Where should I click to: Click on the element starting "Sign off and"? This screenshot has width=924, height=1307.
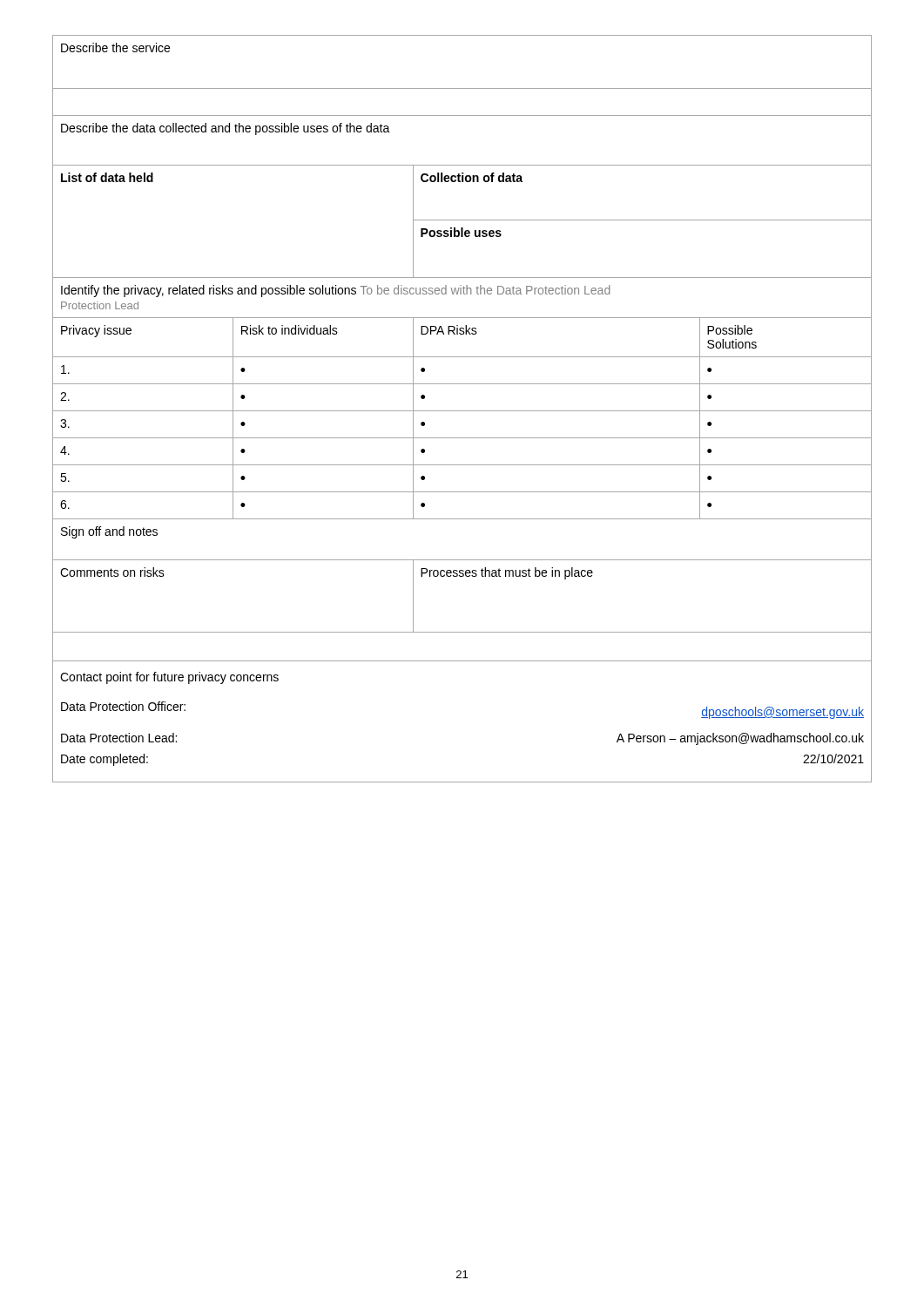[x=109, y=531]
